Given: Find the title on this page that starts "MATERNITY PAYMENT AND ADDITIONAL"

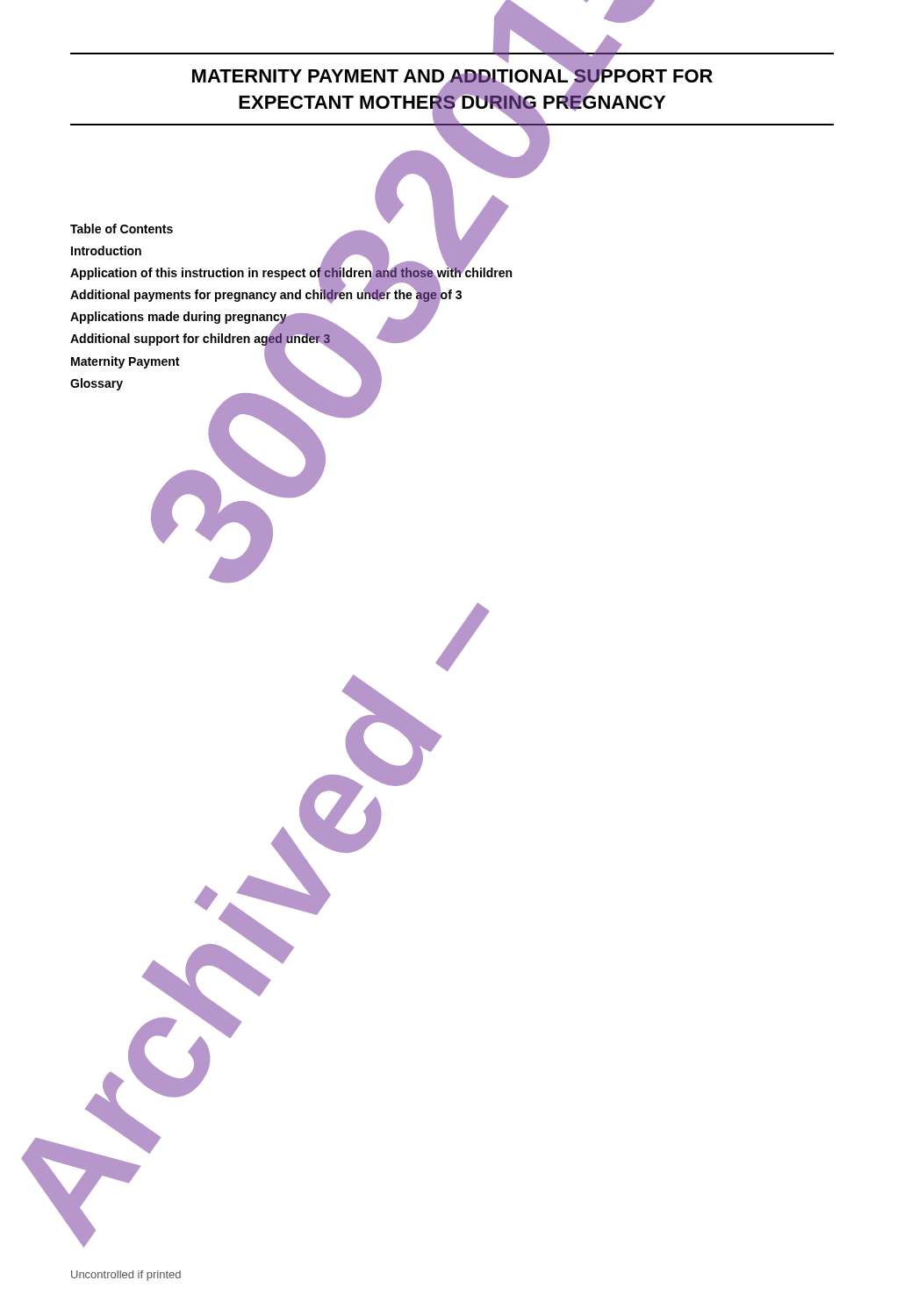Looking at the screenshot, I should coord(452,89).
